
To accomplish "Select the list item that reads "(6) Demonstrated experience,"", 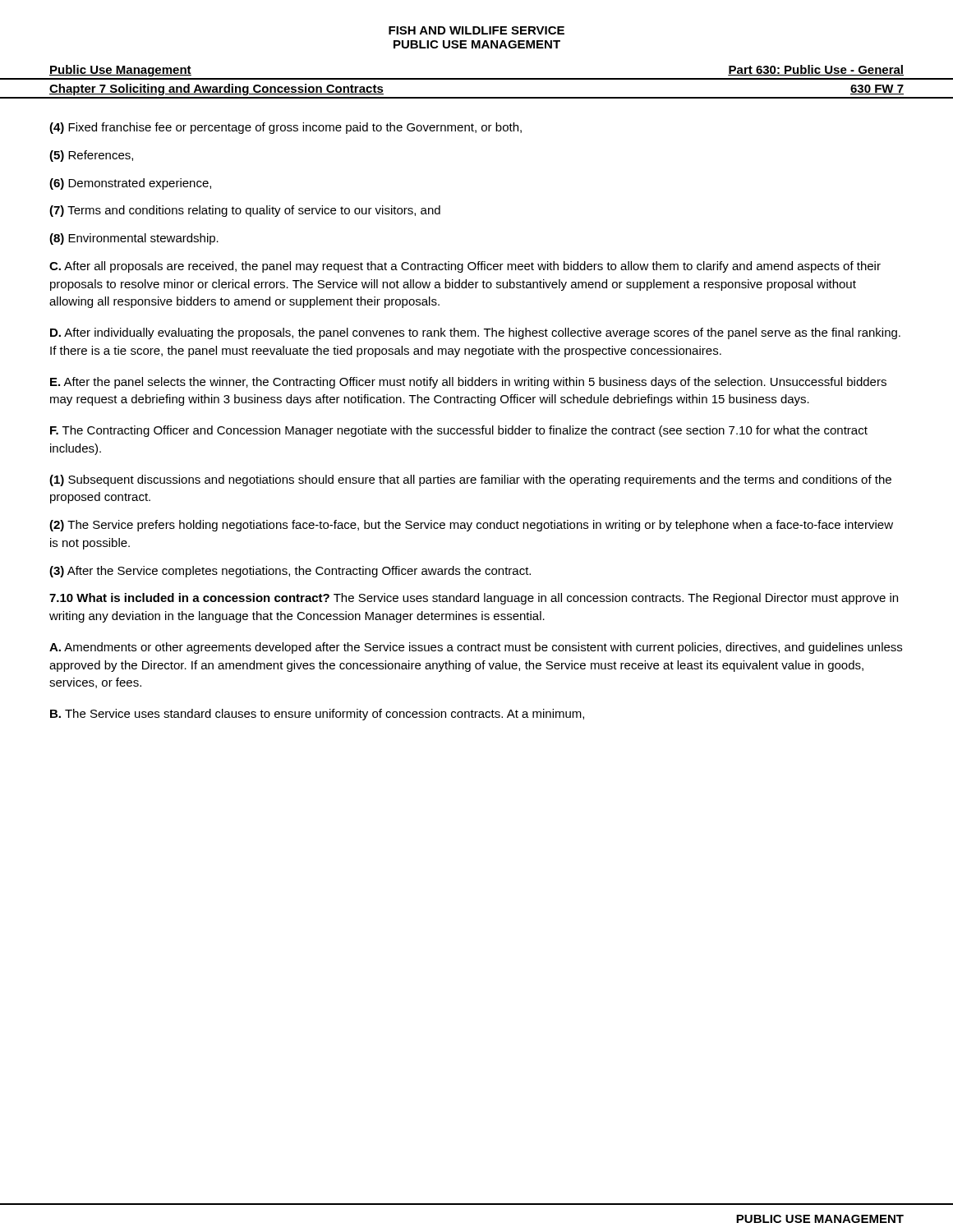I will point(131,182).
